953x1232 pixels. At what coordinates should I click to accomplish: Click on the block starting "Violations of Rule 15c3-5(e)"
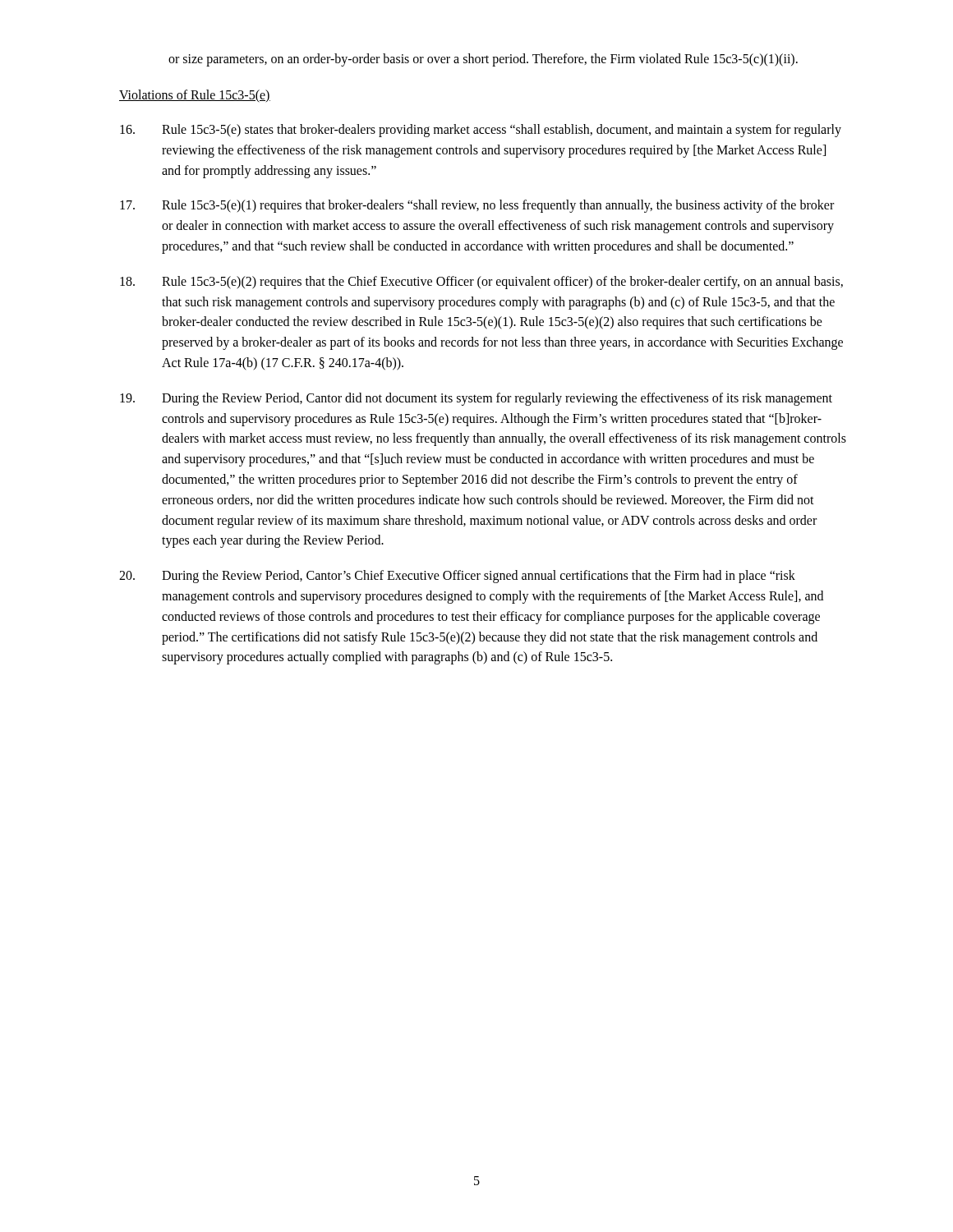click(194, 95)
